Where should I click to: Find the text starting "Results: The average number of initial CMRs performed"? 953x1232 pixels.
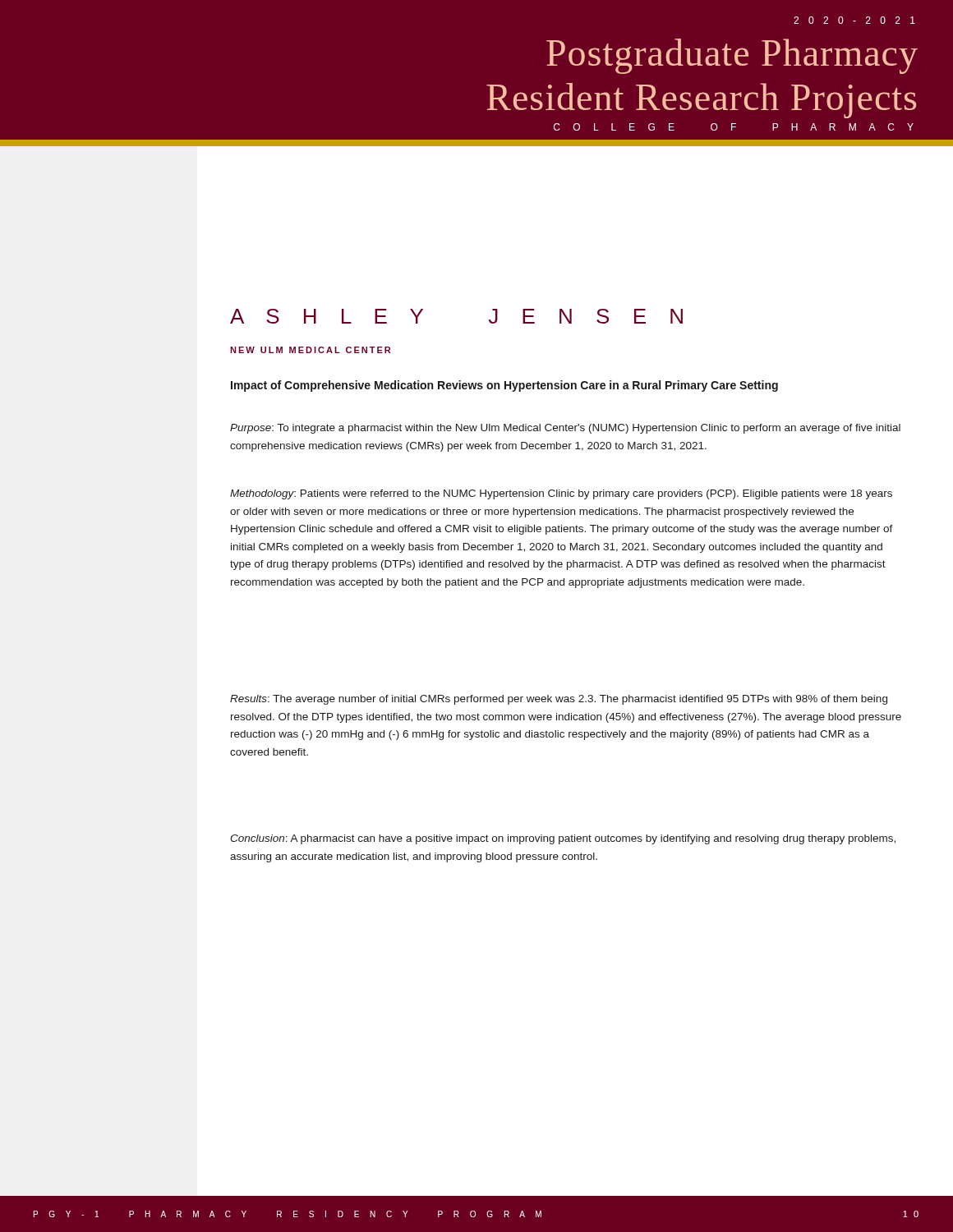pyautogui.click(x=566, y=725)
